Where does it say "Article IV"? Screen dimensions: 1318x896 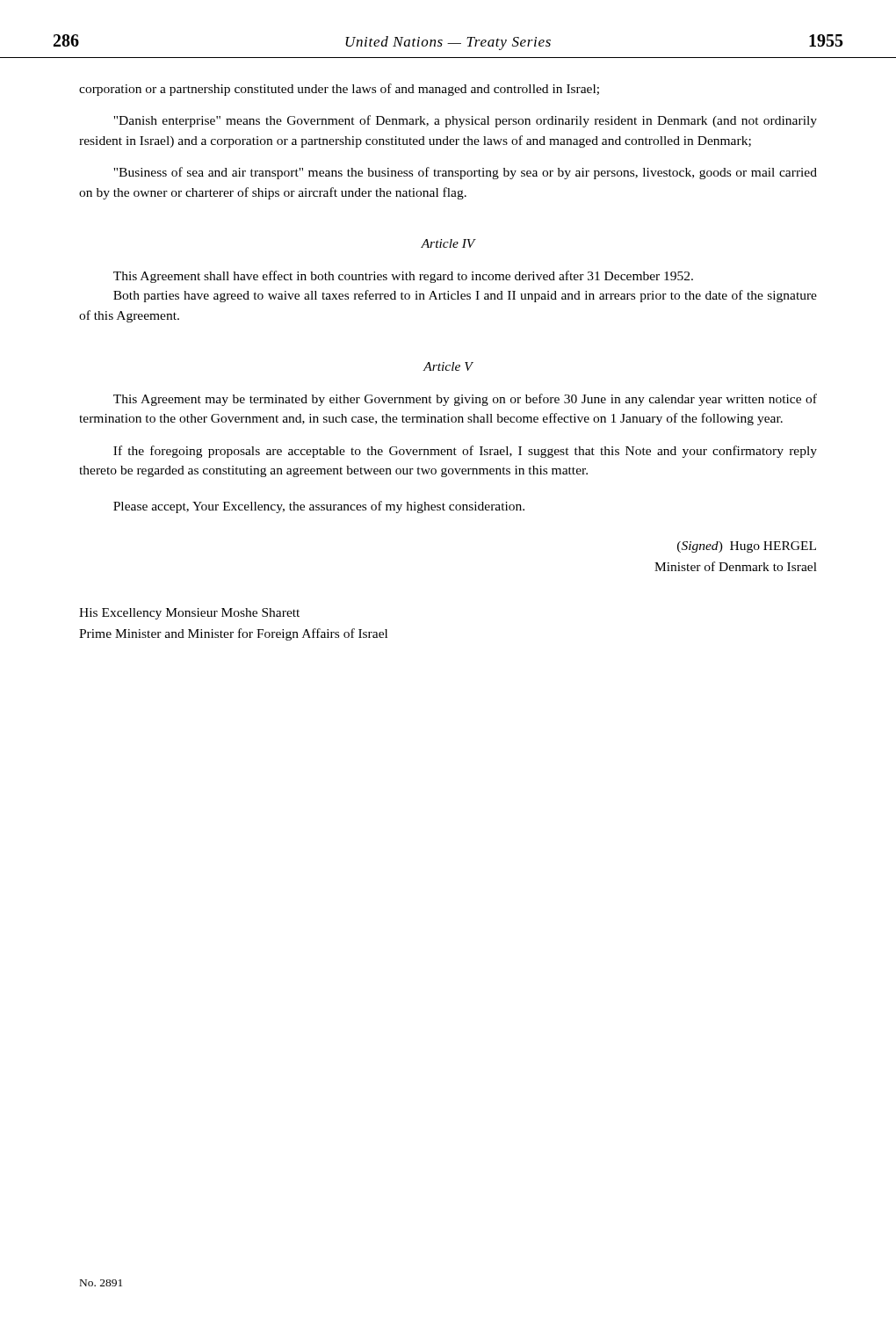click(448, 243)
